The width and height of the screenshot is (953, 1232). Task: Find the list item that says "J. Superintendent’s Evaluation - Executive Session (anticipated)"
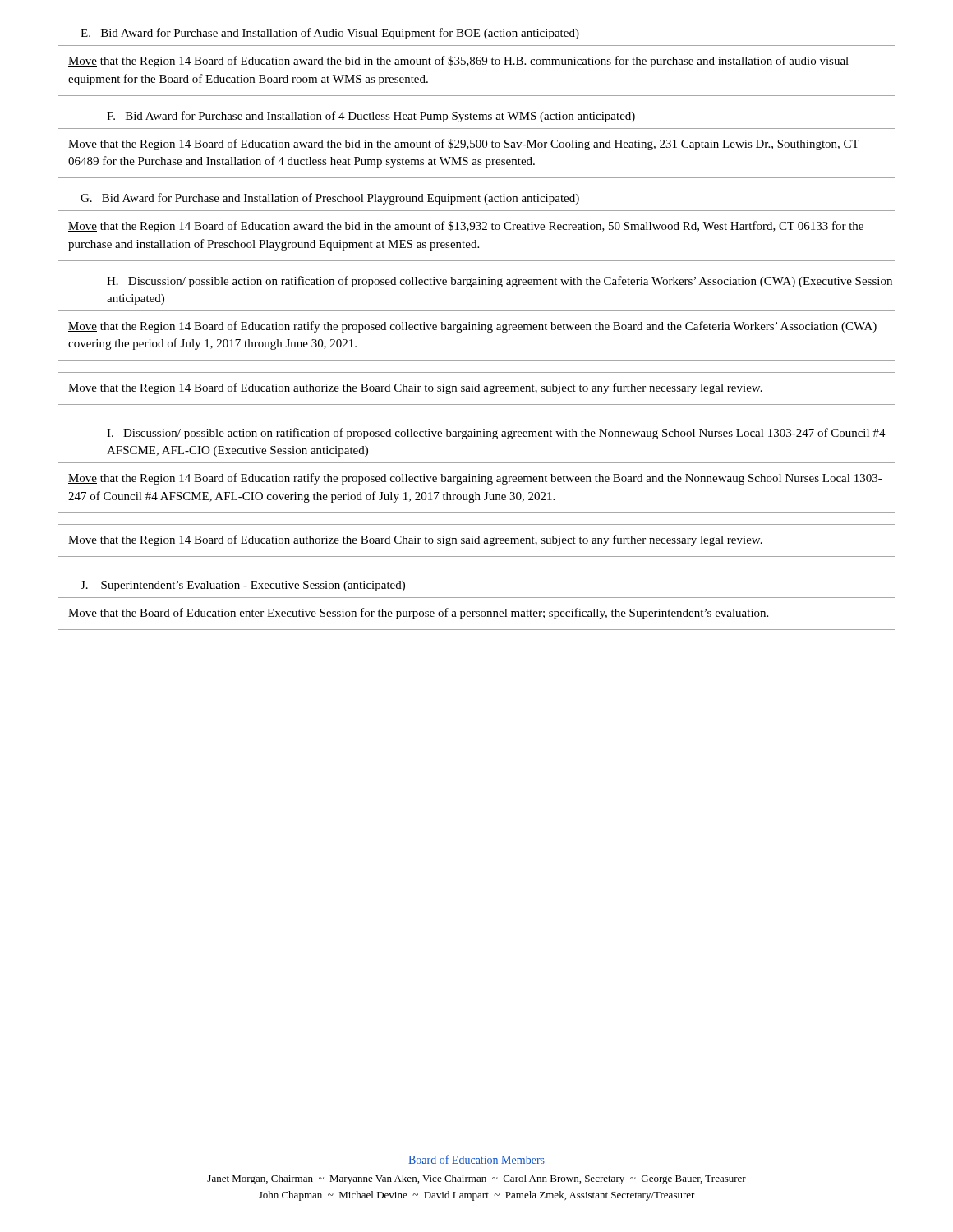pos(243,586)
